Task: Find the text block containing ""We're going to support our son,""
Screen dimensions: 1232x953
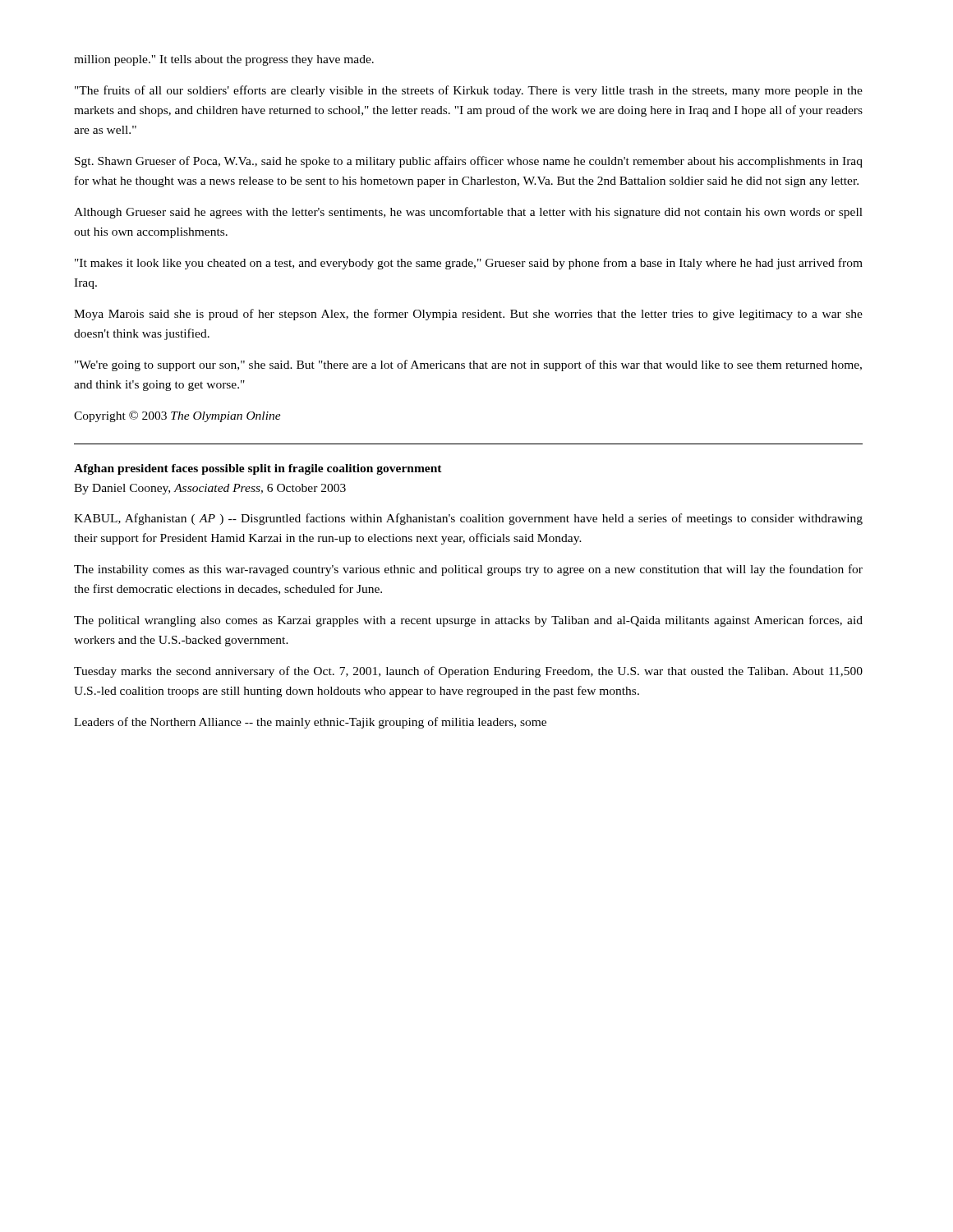Action: point(468,374)
